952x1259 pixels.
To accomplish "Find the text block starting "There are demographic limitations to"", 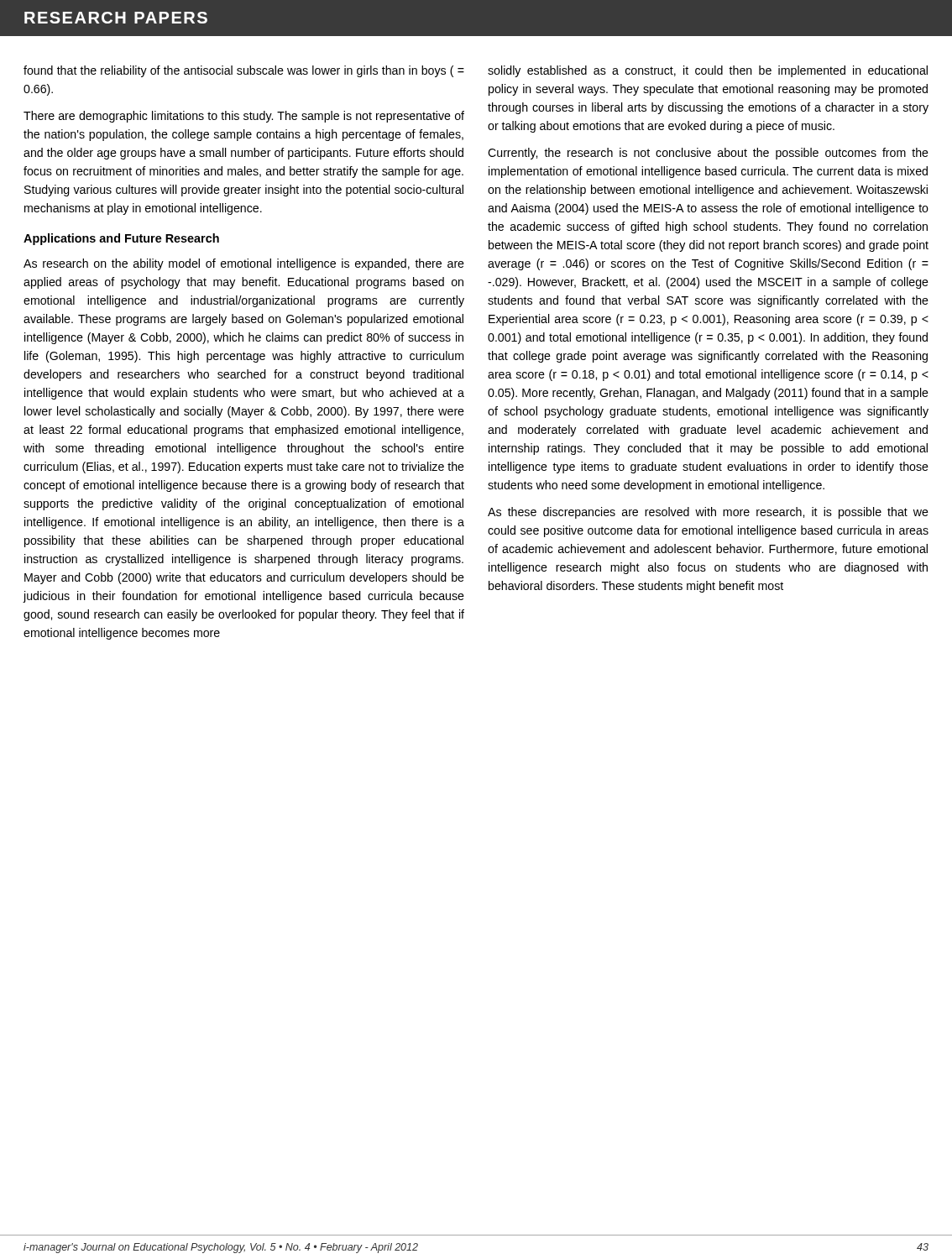I will click(x=244, y=162).
